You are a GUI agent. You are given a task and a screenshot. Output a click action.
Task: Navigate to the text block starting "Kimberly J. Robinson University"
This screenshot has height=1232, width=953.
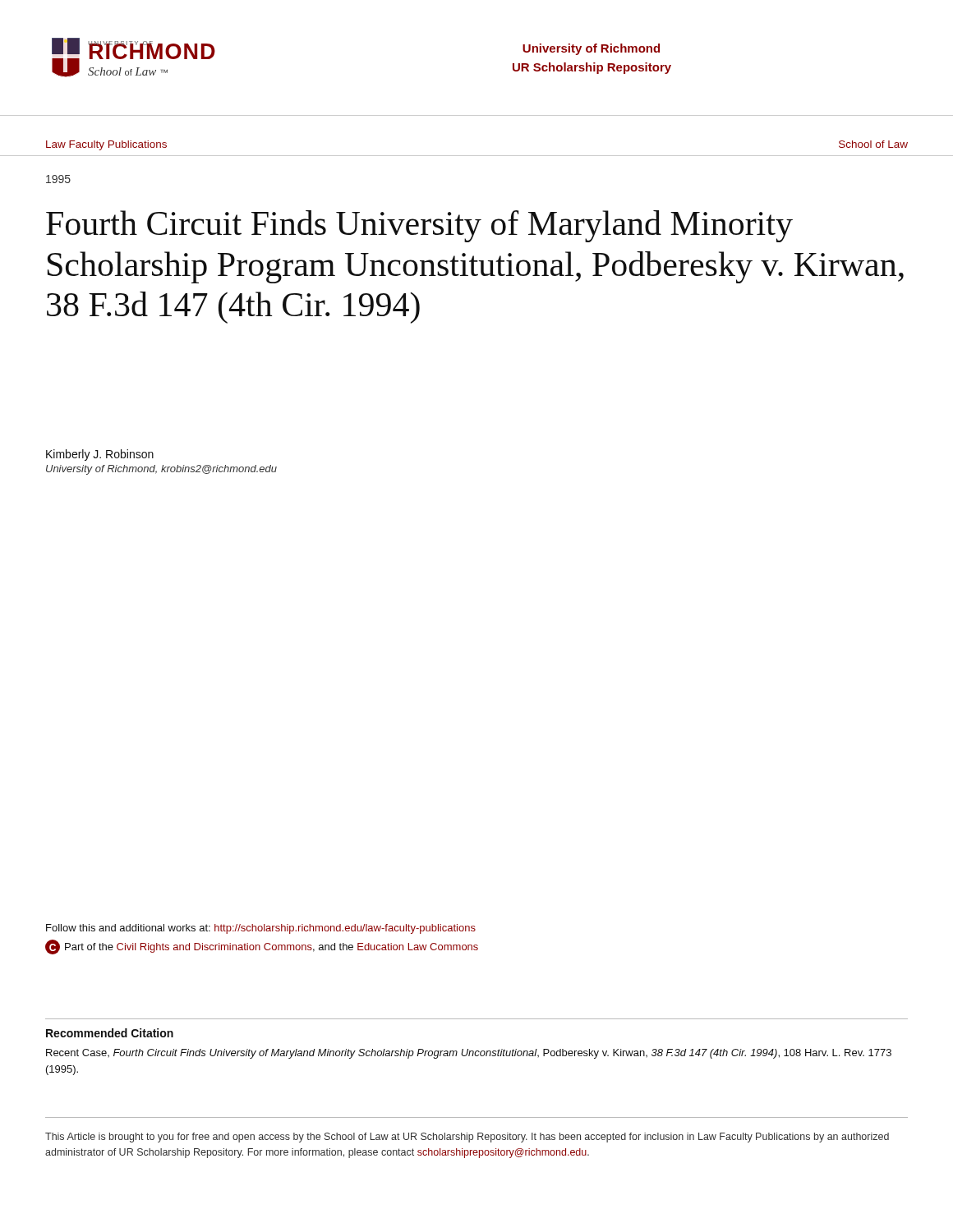[161, 461]
